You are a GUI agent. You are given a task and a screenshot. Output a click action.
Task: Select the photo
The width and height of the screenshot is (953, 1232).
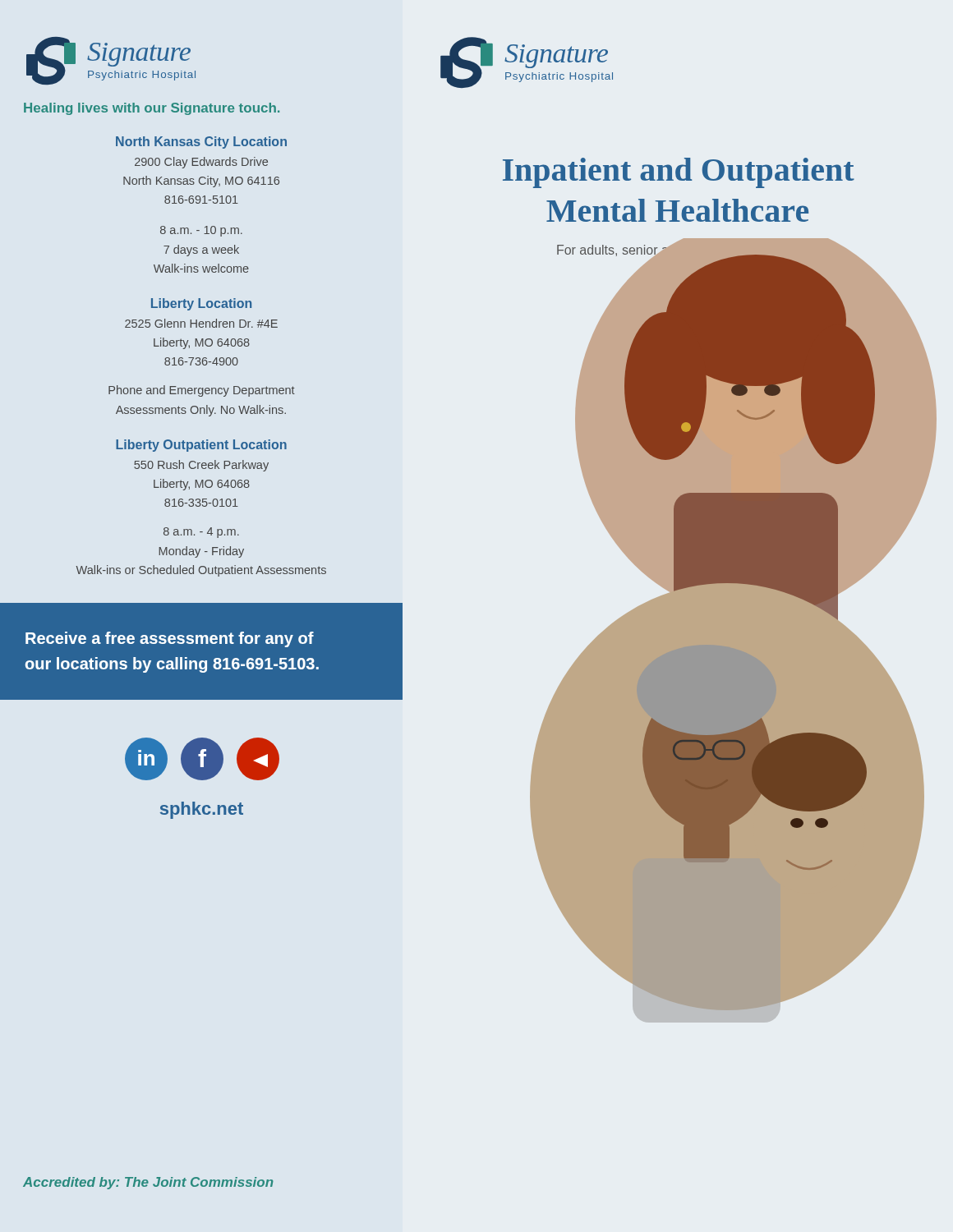point(694,723)
